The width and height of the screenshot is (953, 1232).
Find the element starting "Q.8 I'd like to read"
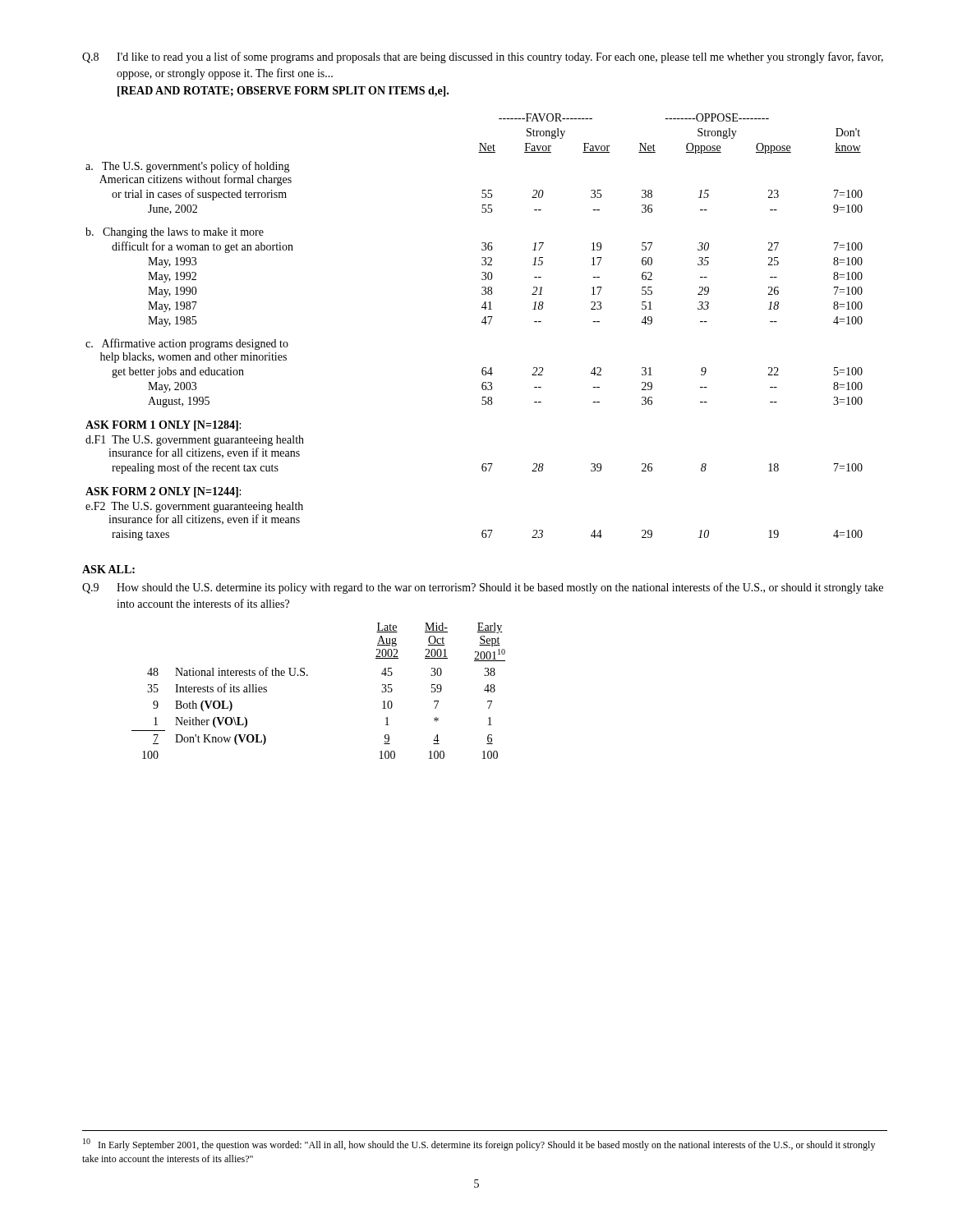[x=483, y=57]
